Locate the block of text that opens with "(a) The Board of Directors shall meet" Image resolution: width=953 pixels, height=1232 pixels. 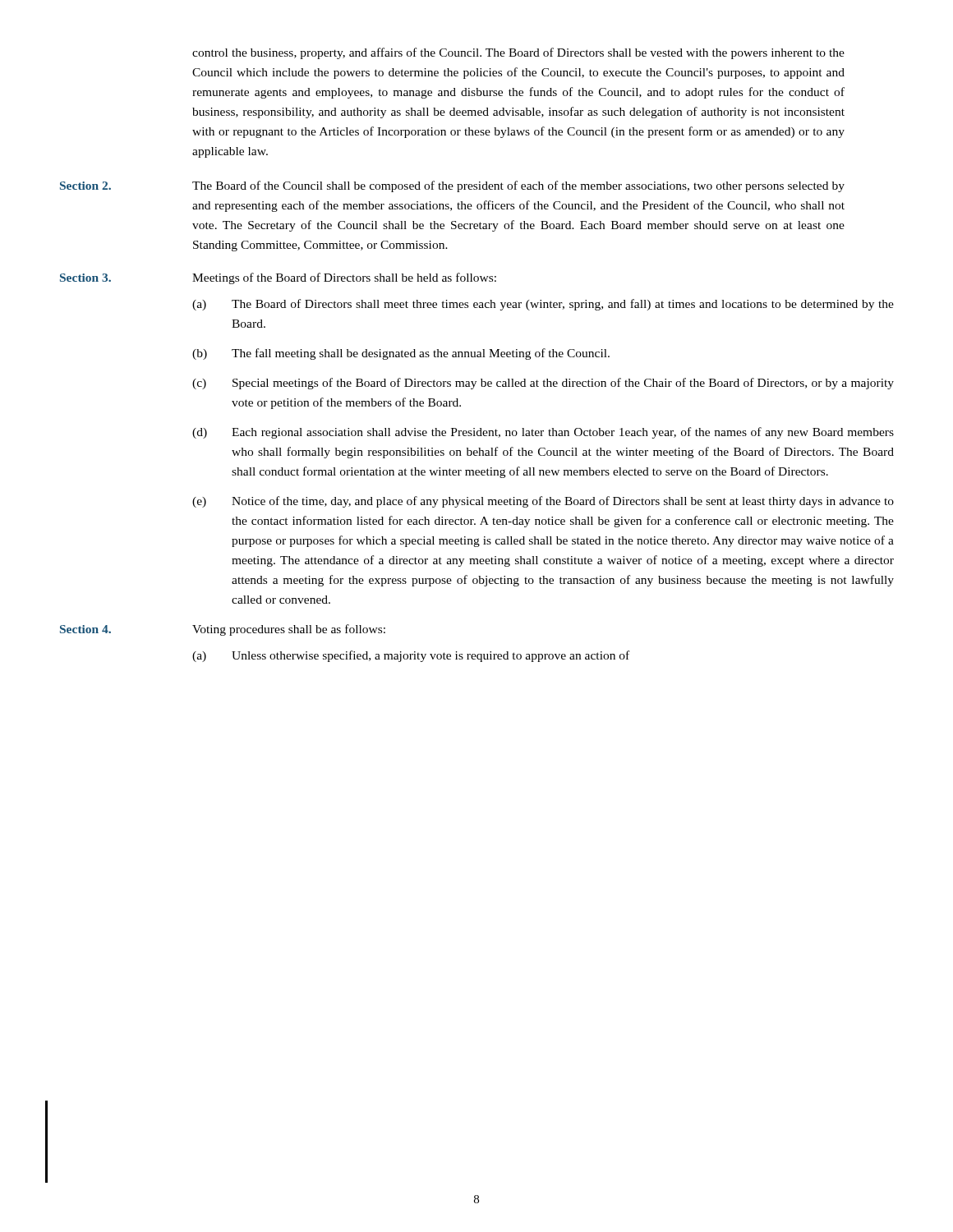tap(543, 314)
